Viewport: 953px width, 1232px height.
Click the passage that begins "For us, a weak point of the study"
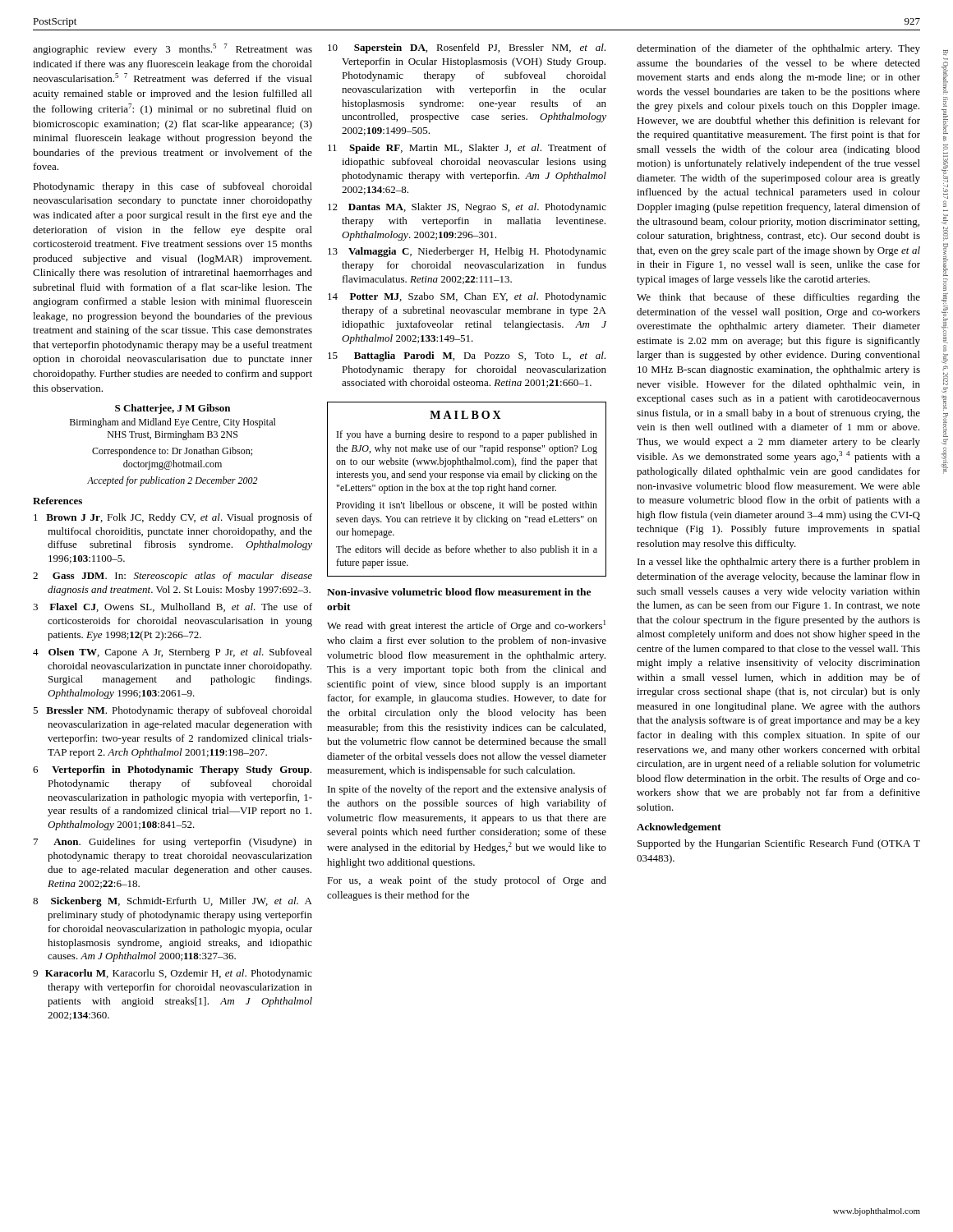(x=467, y=888)
